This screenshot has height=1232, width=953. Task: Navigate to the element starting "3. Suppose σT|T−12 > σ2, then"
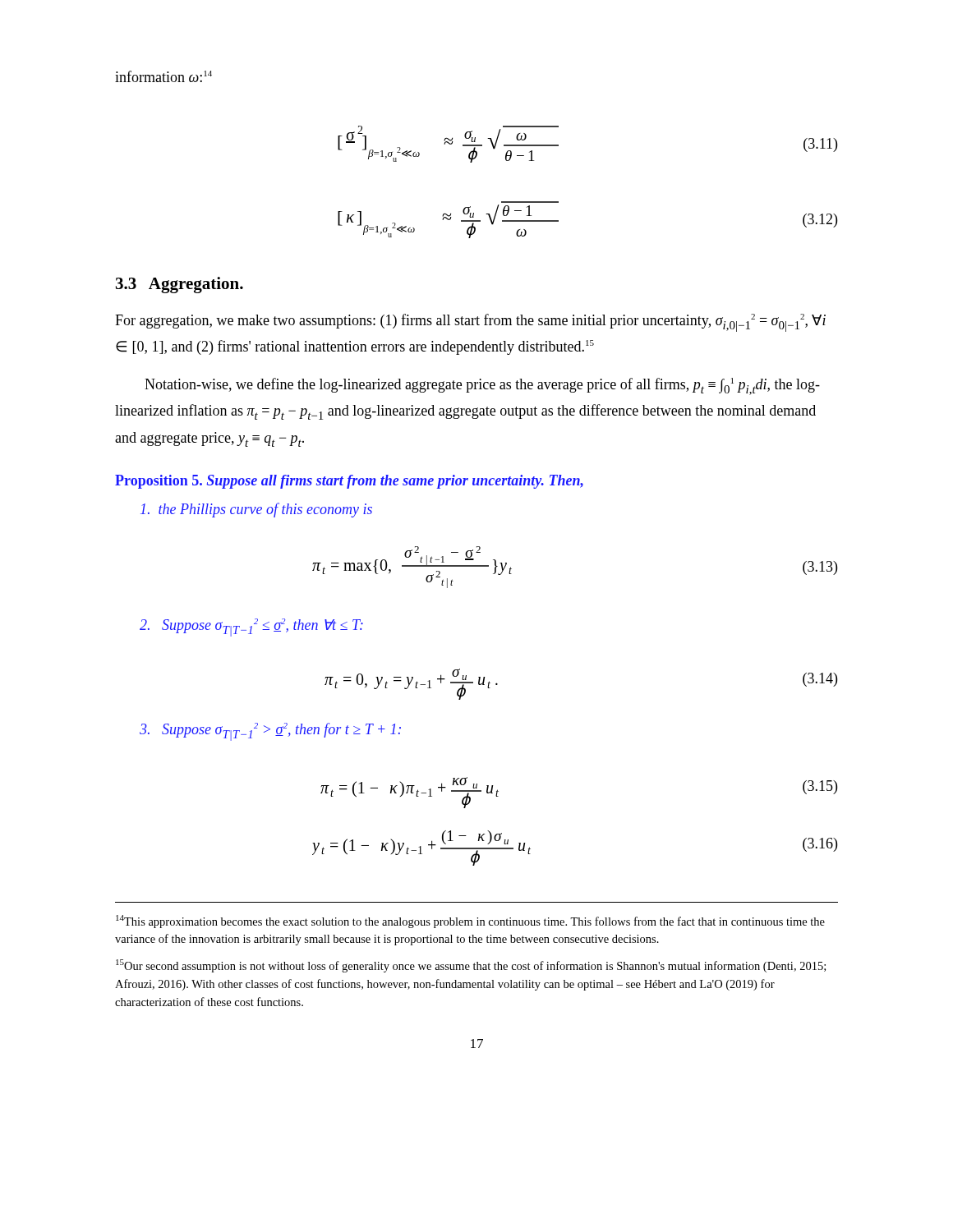271,731
